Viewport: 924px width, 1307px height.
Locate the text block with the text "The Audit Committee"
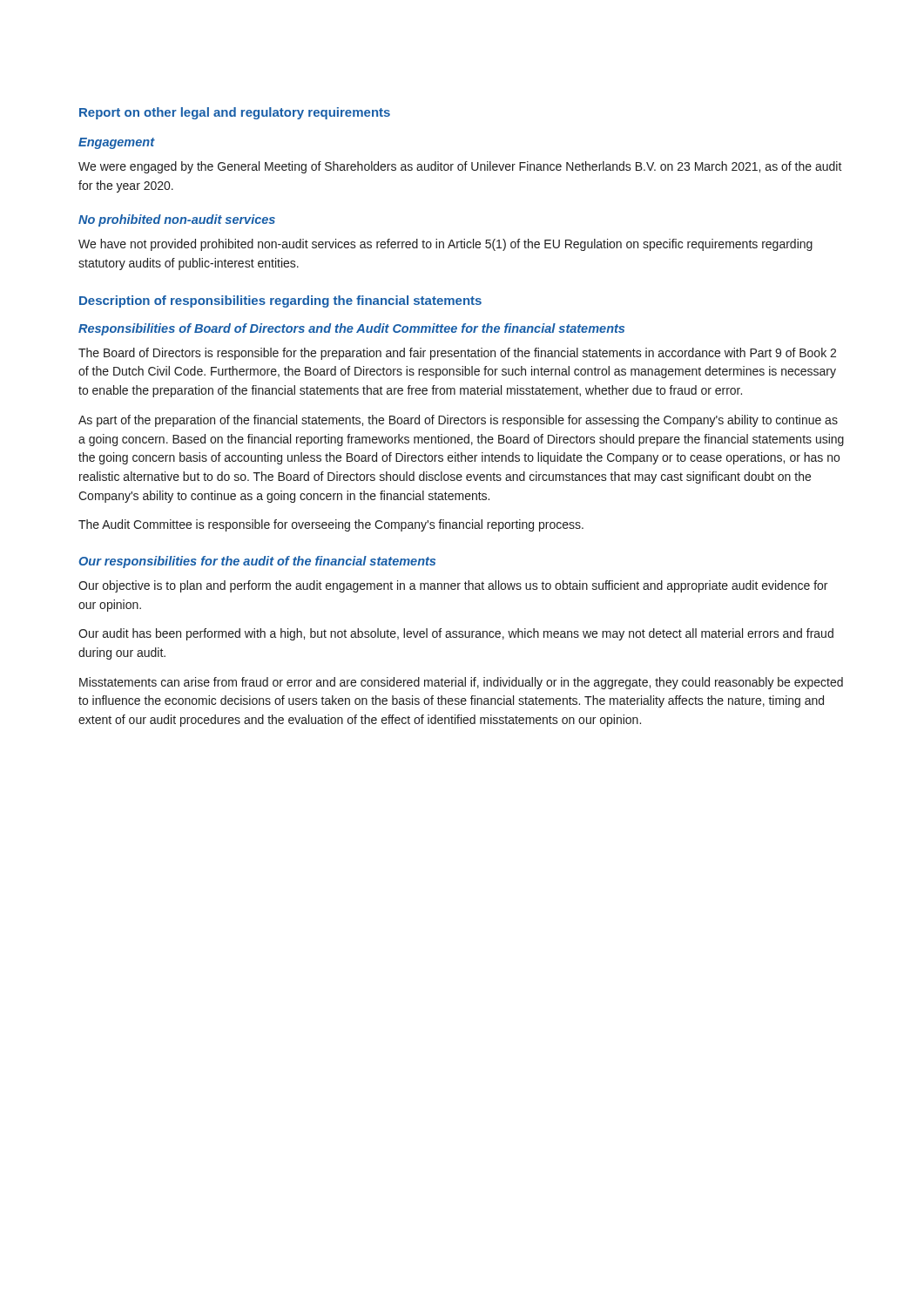click(331, 525)
